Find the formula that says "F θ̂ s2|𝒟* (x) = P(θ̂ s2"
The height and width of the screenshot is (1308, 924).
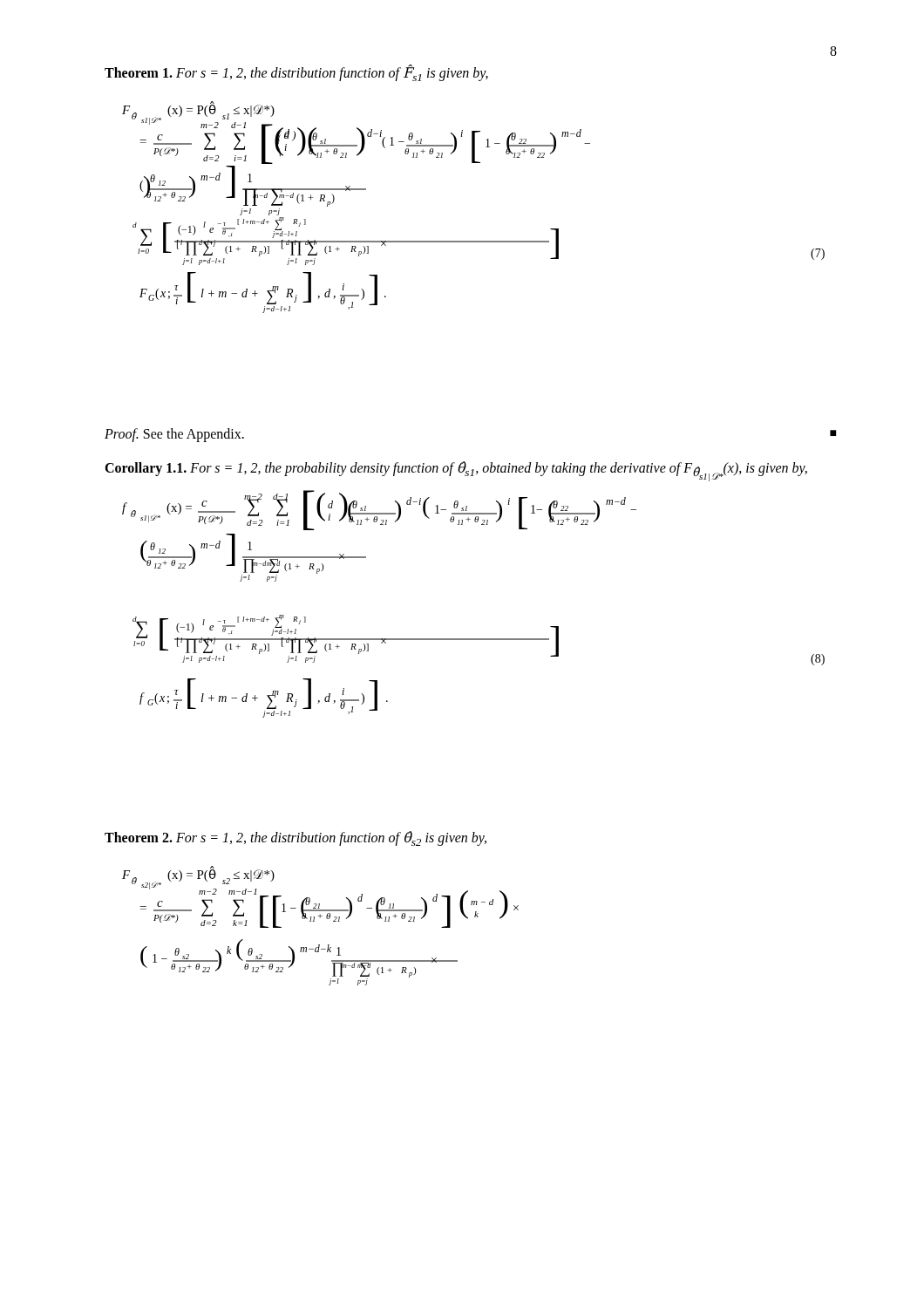[x=479, y=960]
